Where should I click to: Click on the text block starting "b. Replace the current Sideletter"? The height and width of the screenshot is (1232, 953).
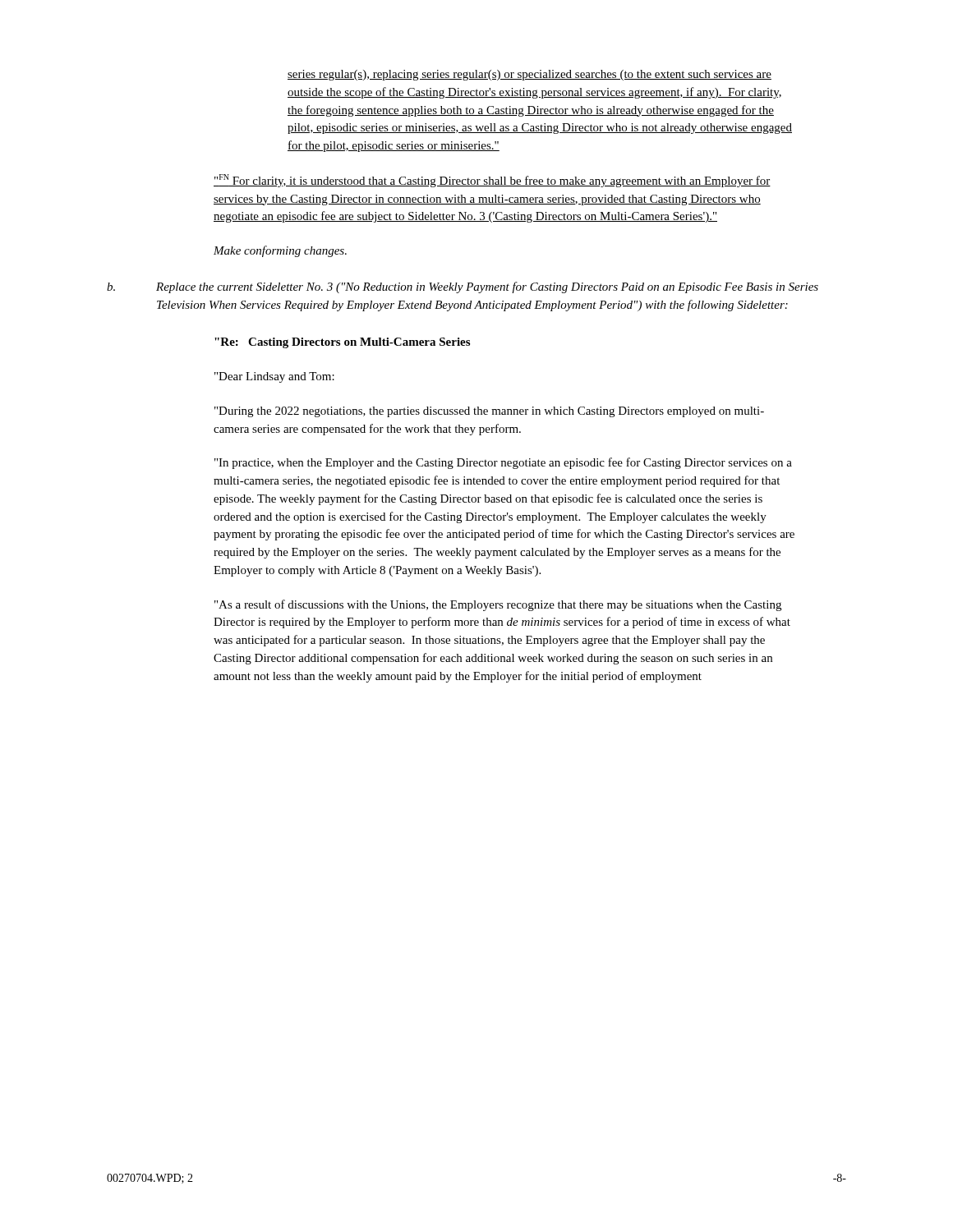pos(476,296)
